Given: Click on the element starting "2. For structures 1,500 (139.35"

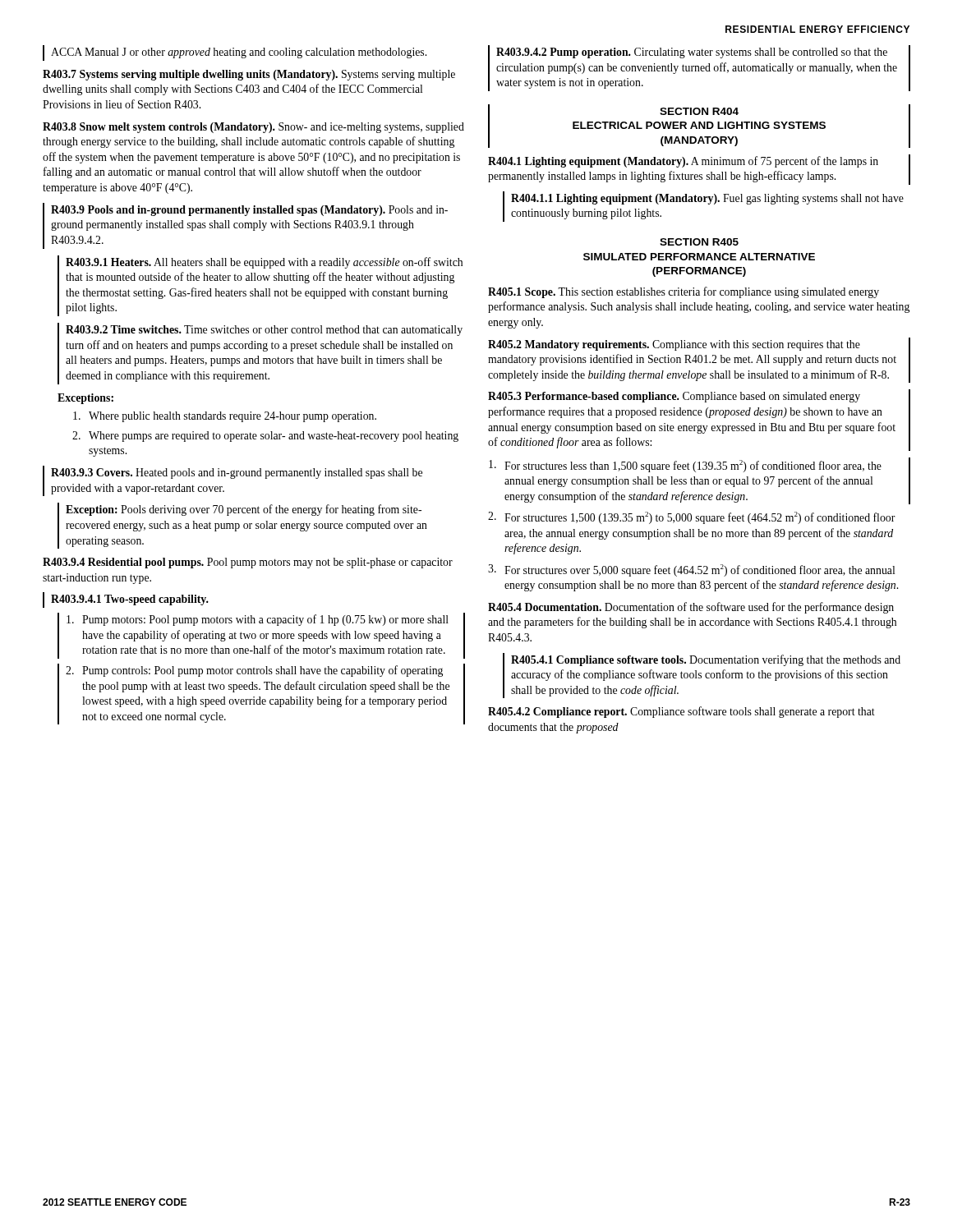Looking at the screenshot, I should point(699,533).
